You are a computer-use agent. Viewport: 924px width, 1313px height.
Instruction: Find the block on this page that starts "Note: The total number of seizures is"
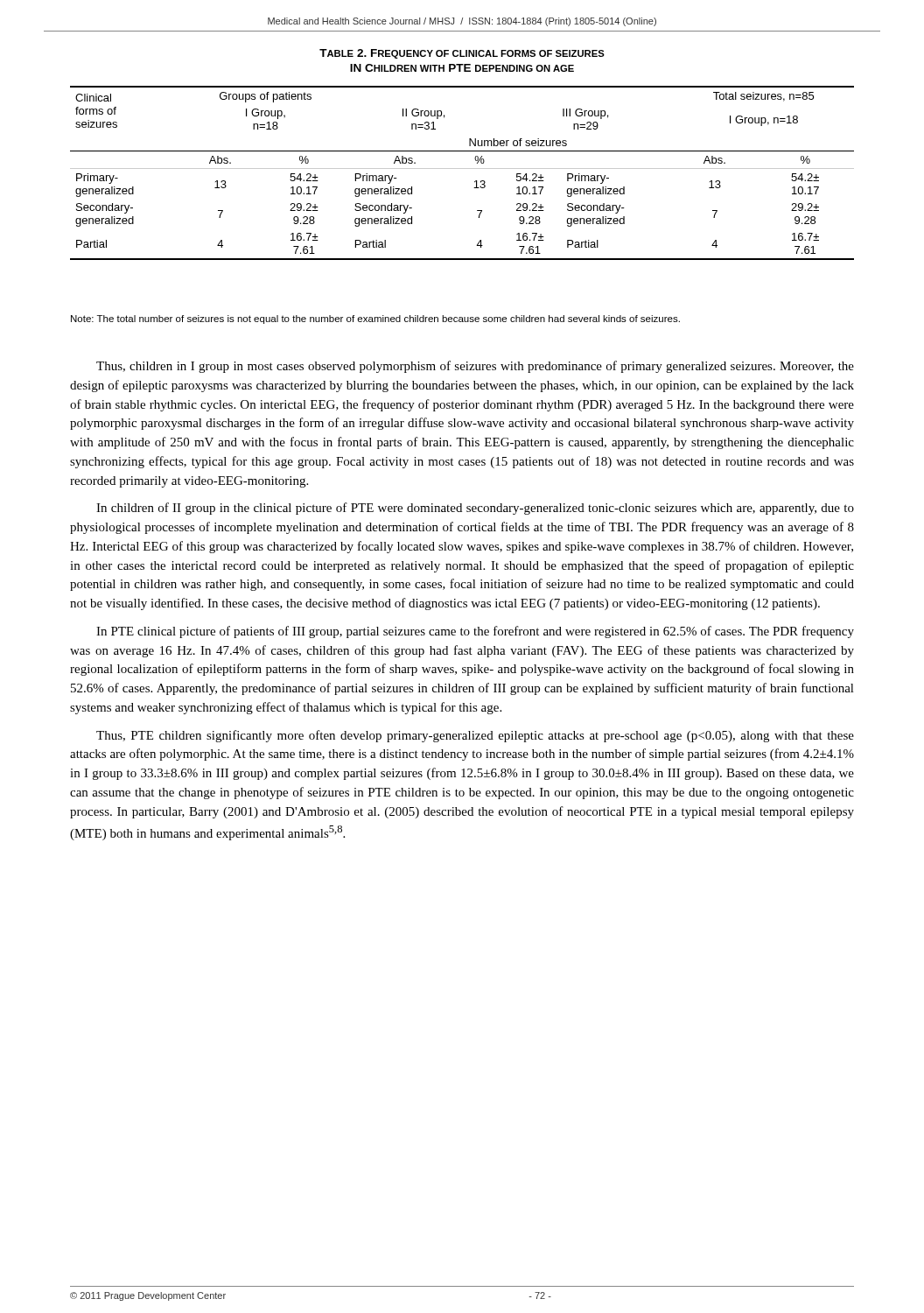(375, 319)
